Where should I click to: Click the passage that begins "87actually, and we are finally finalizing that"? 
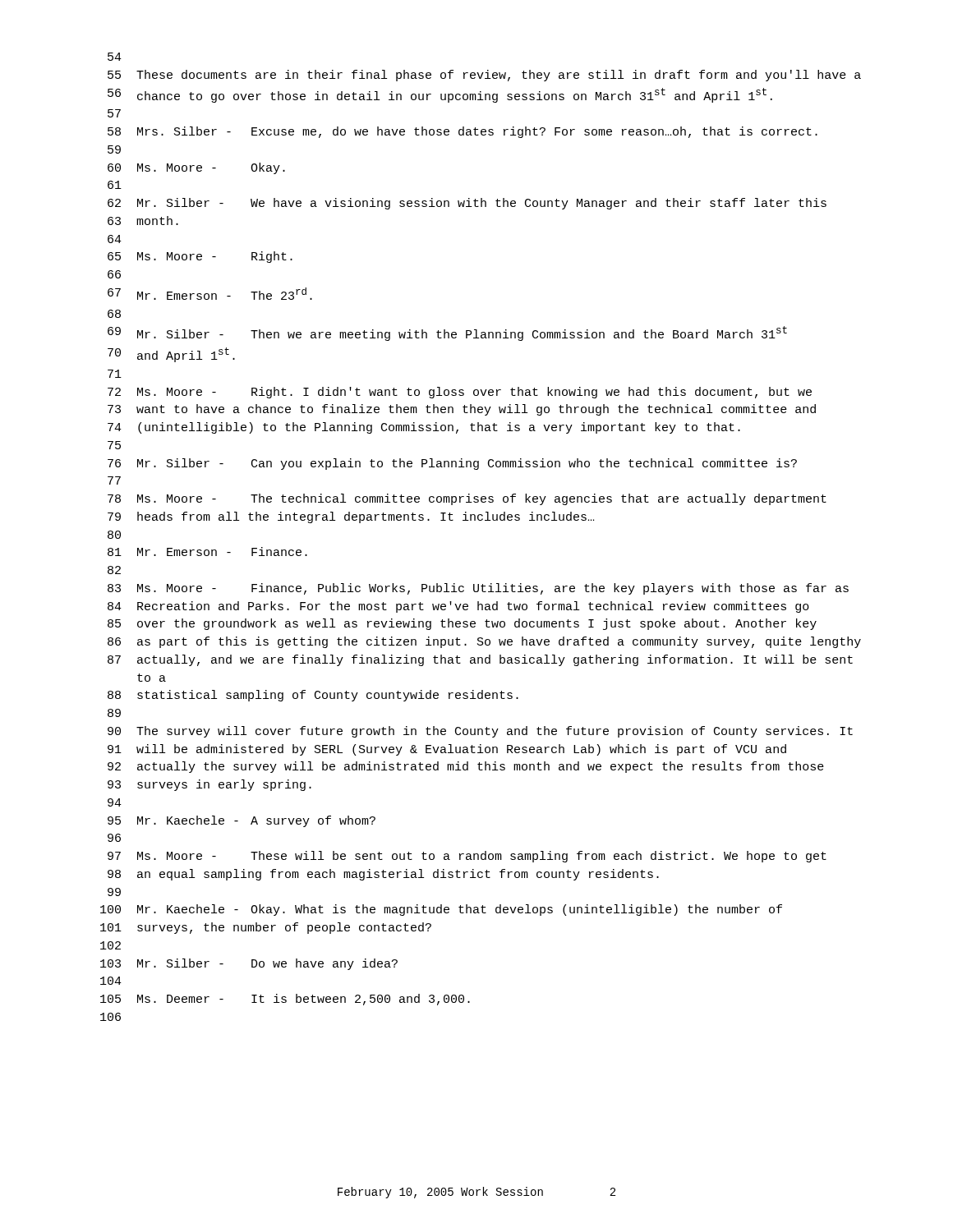click(x=476, y=670)
